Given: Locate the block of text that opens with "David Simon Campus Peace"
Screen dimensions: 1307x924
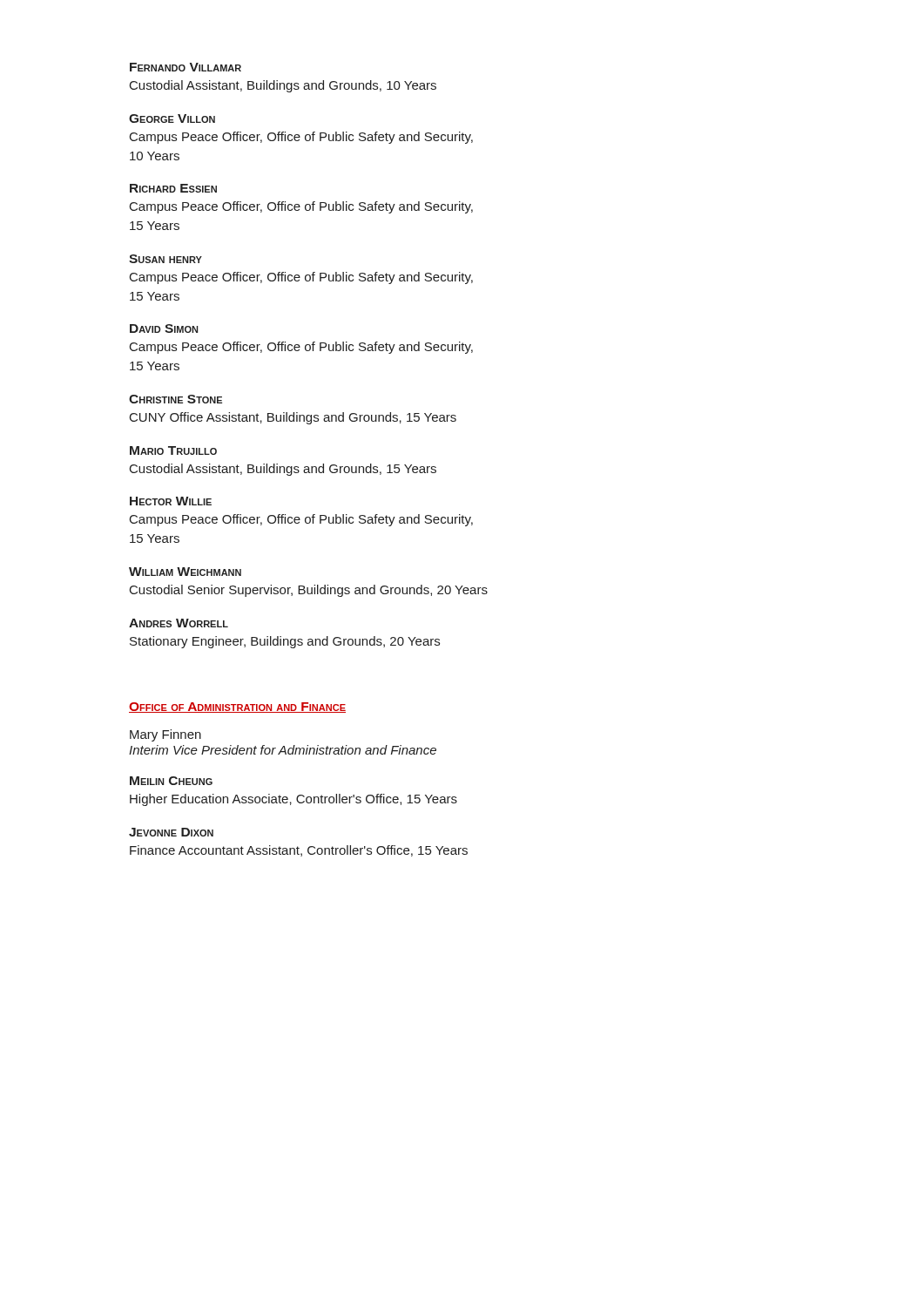Looking at the screenshot, I should click(434, 348).
